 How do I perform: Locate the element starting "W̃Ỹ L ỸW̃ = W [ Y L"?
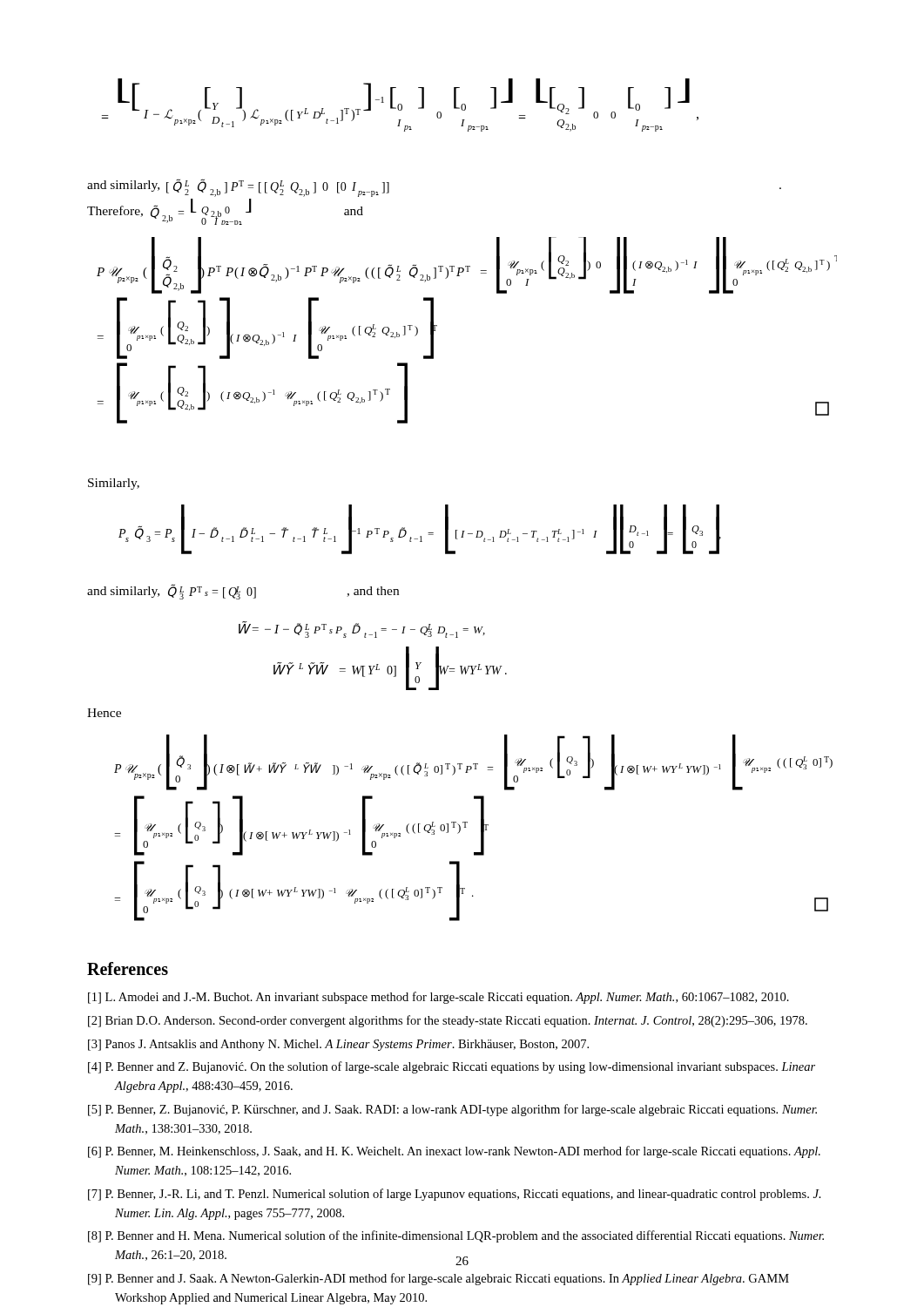pos(462,669)
